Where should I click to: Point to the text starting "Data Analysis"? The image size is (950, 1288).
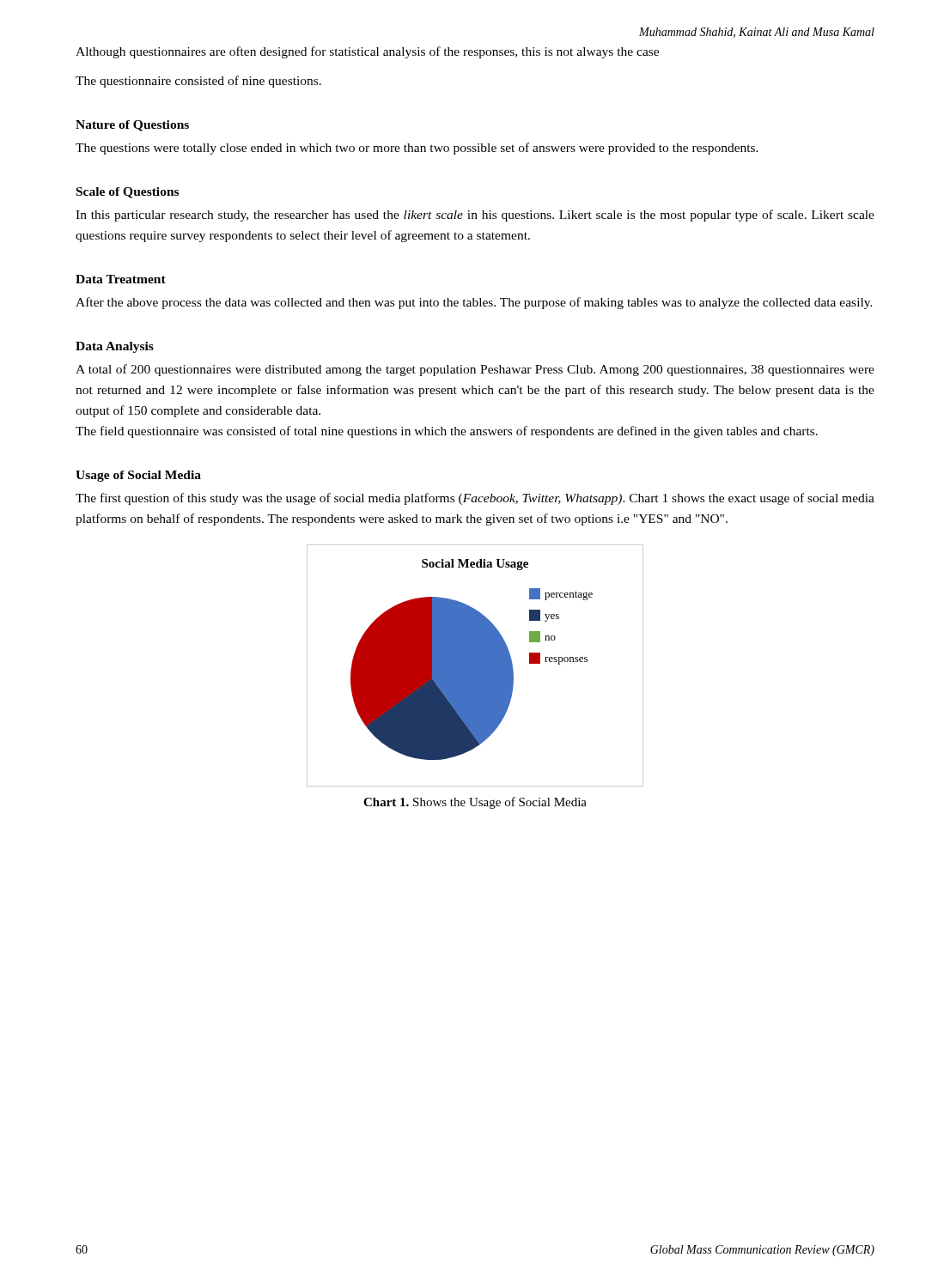(x=115, y=346)
